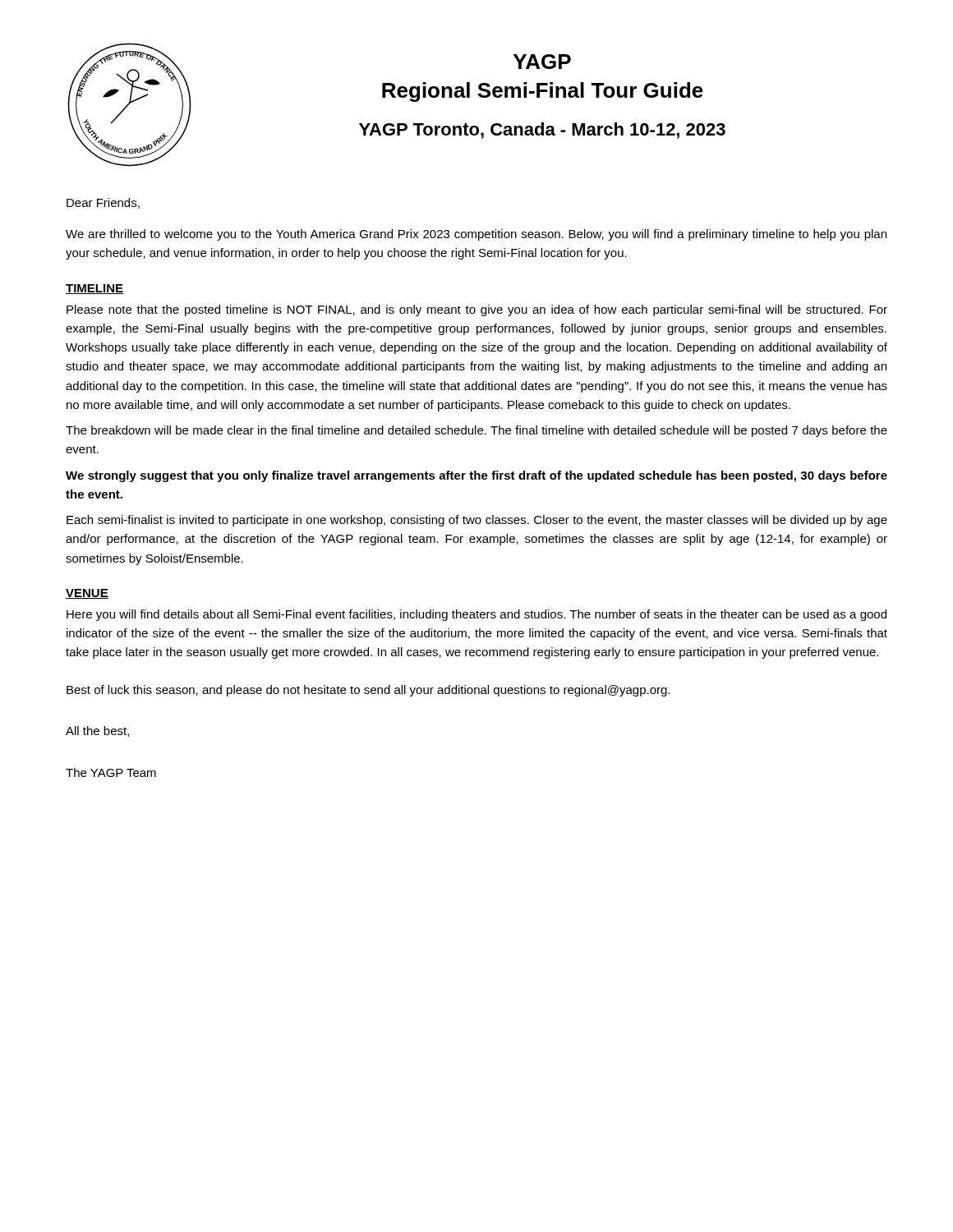Locate the block of text that opens with "The breakdown will be made"
The image size is (953, 1232).
pyautogui.click(x=476, y=440)
